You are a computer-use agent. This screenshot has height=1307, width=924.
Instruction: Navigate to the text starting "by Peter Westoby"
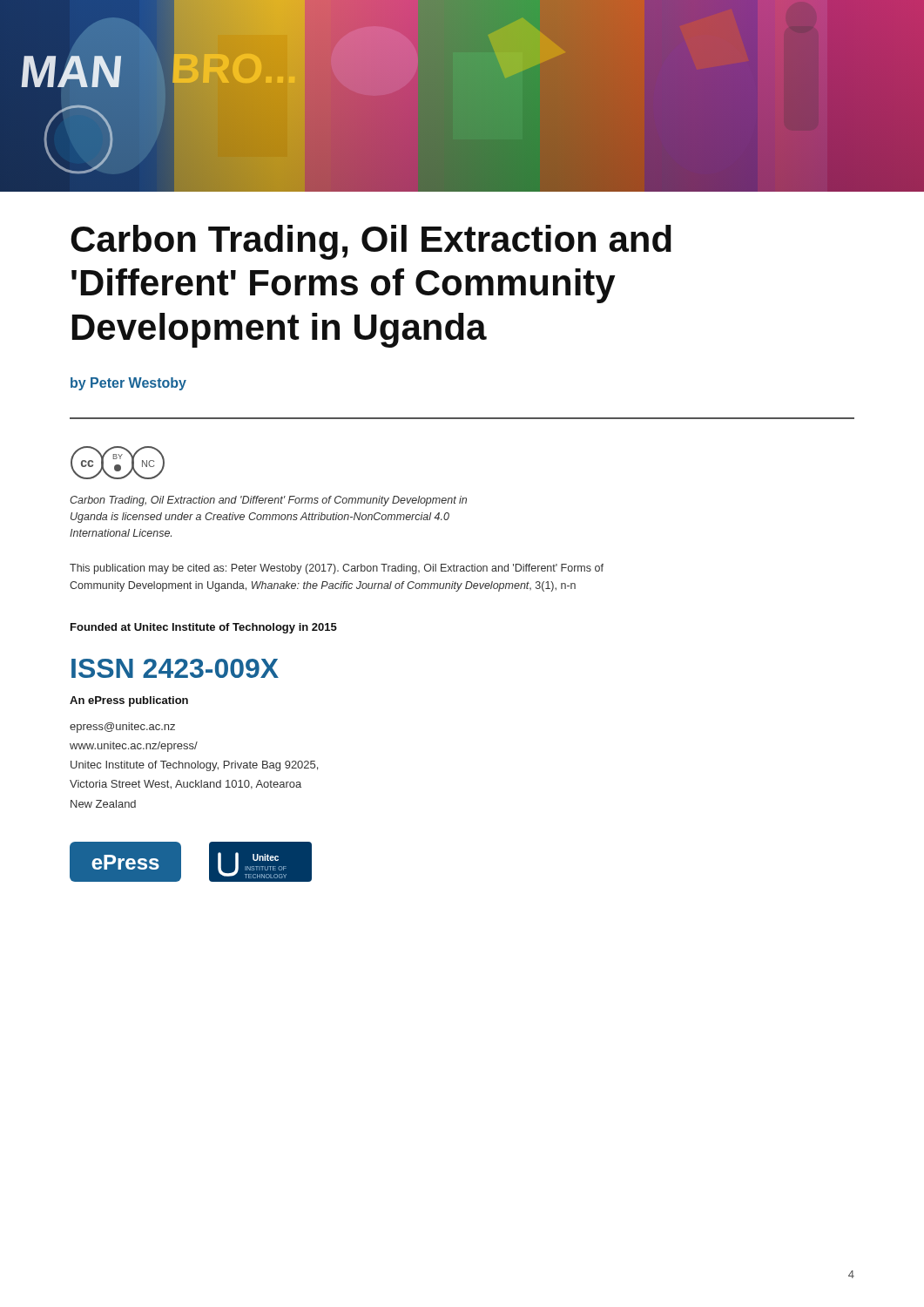coord(128,384)
